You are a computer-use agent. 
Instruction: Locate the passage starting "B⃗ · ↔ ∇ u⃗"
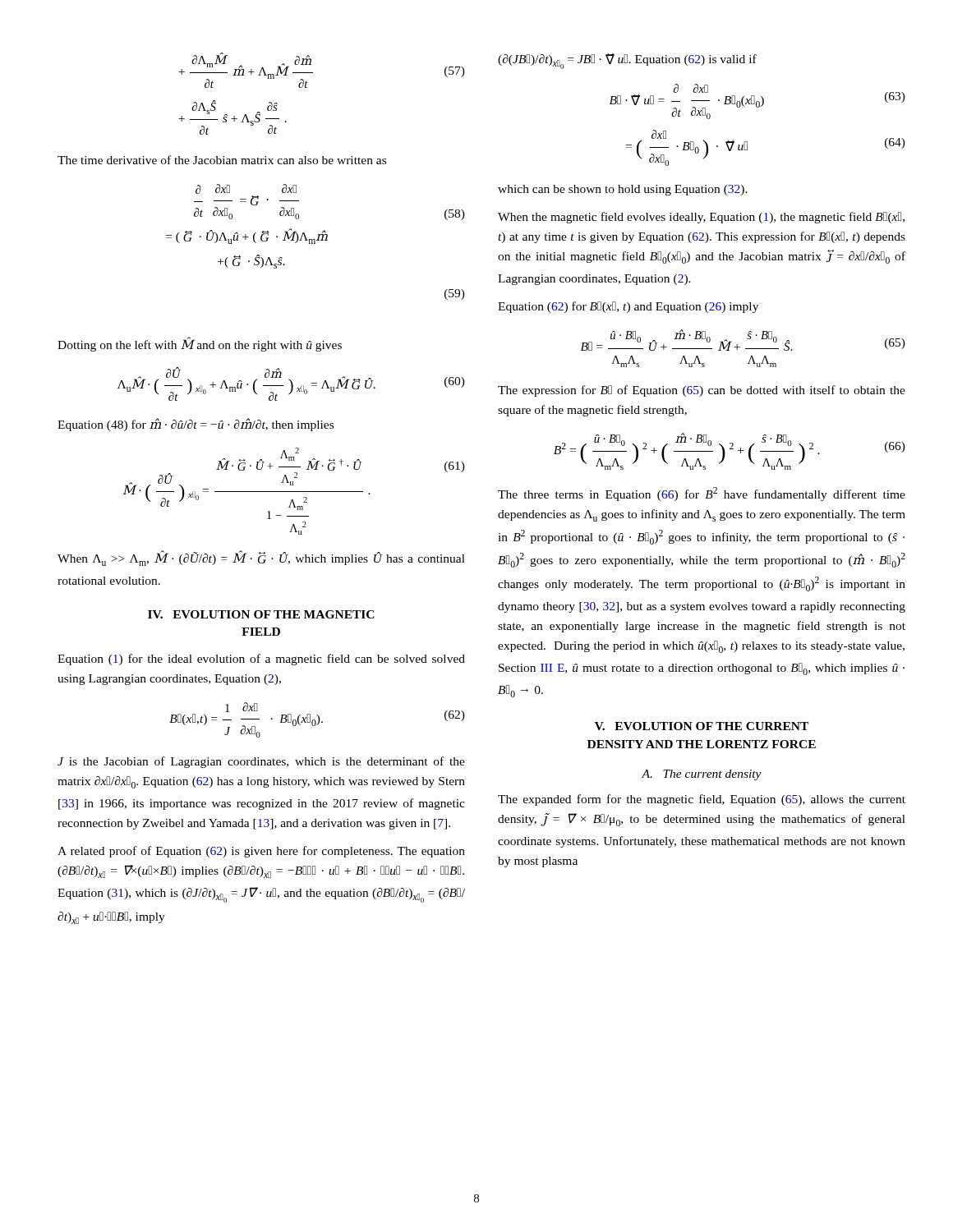click(x=702, y=101)
